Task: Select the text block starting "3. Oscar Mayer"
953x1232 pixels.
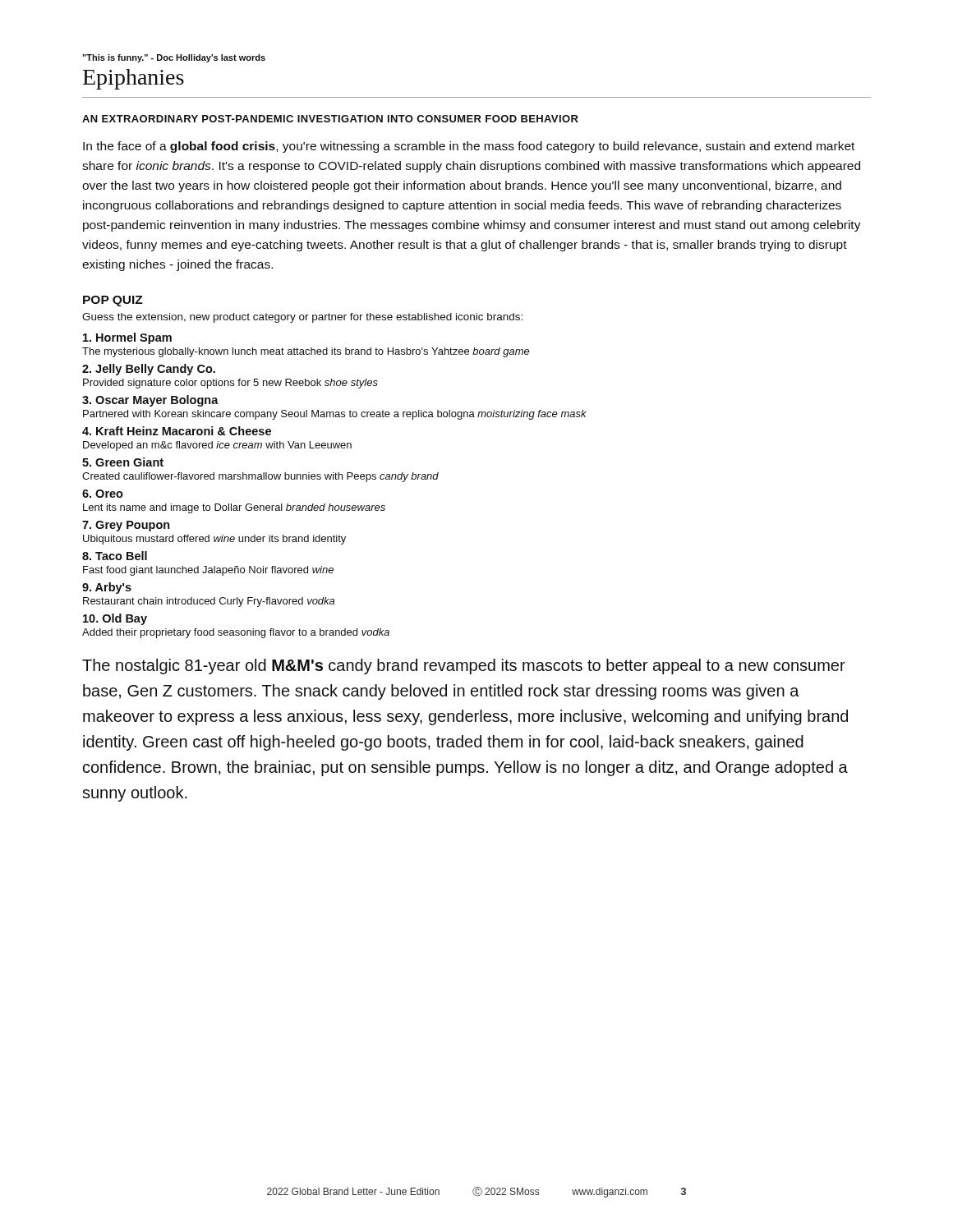Action: pos(476,407)
